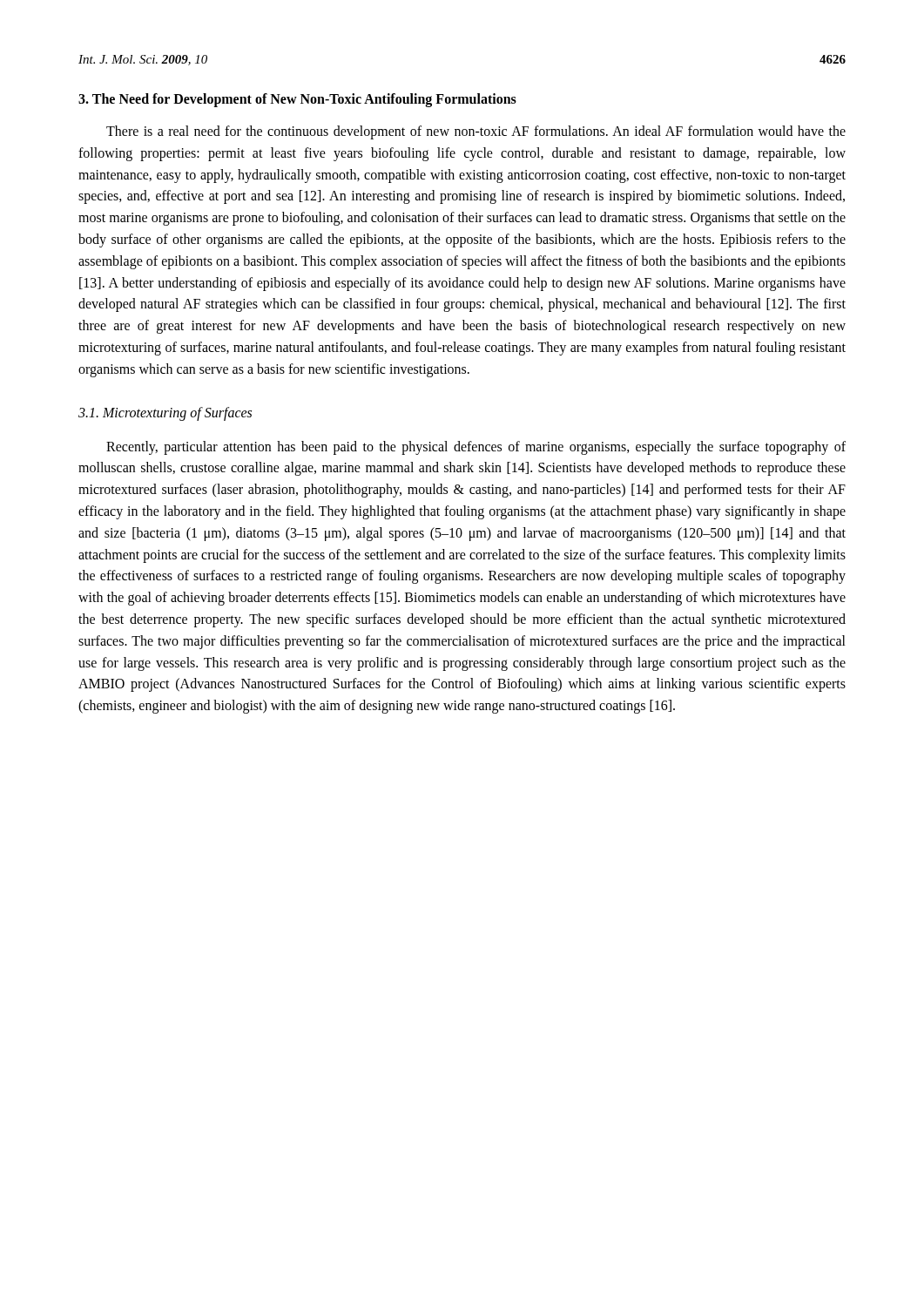924x1307 pixels.
Task: Find the text block that reads "Recently, particular attention has been paid"
Action: 462,576
